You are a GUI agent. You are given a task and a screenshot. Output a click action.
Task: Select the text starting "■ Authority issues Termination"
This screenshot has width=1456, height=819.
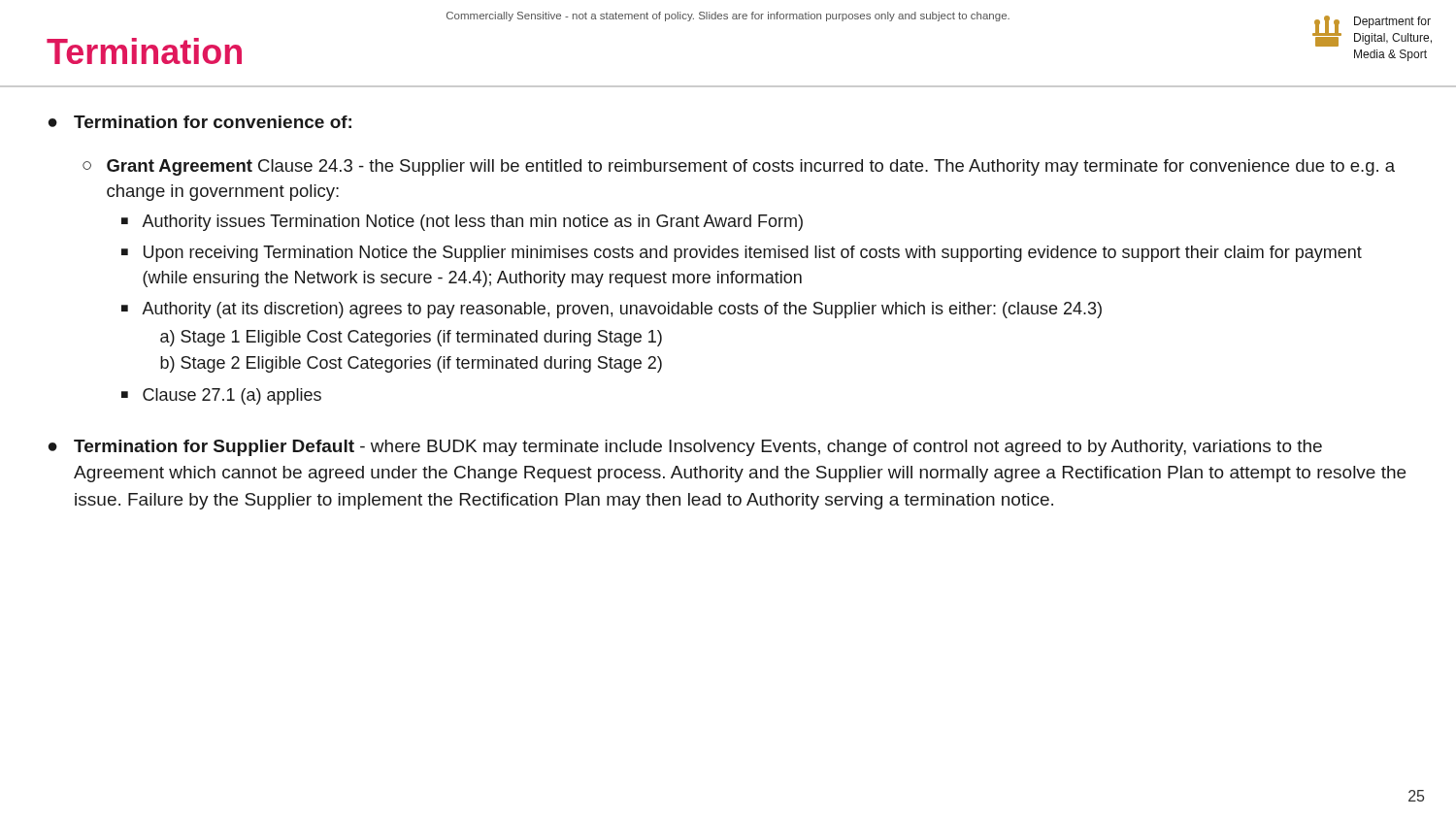click(x=462, y=221)
